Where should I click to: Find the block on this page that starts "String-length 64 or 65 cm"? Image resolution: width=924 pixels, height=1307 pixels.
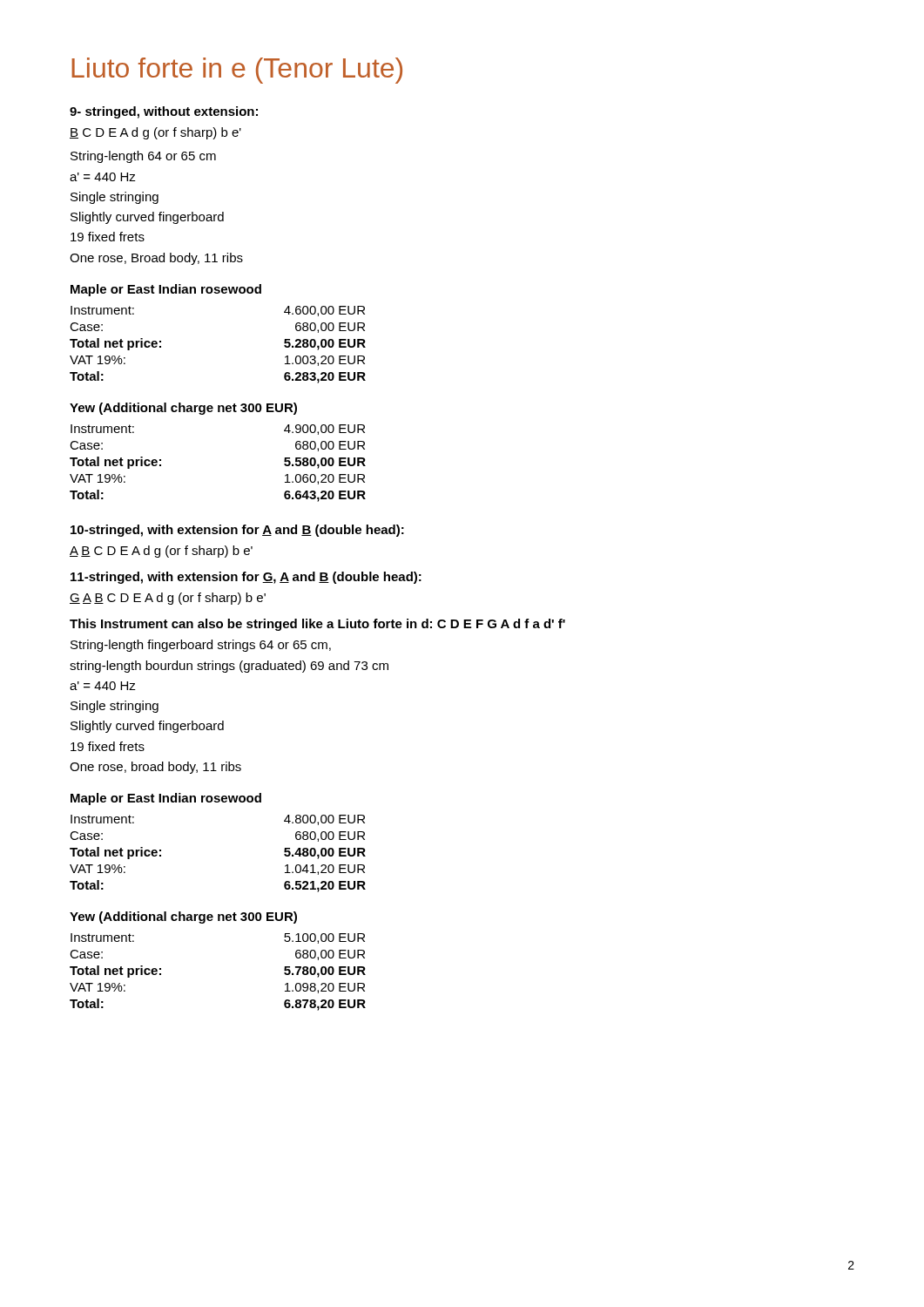click(x=143, y=157)
